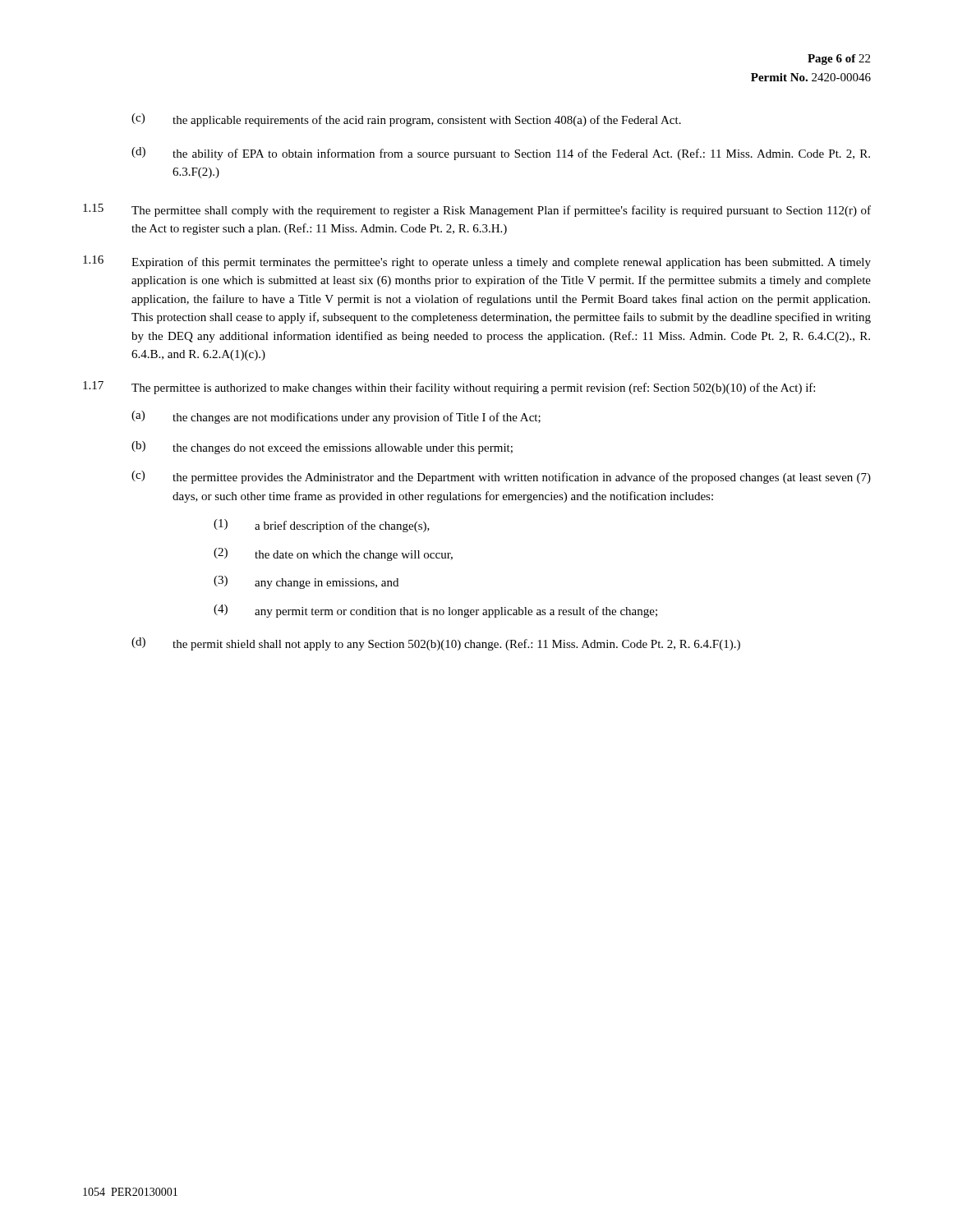Click on the block starting "(c) the permittee provides the Administrator and"
Viewport: 953px width, 1232px height.
tap(501, 487)
